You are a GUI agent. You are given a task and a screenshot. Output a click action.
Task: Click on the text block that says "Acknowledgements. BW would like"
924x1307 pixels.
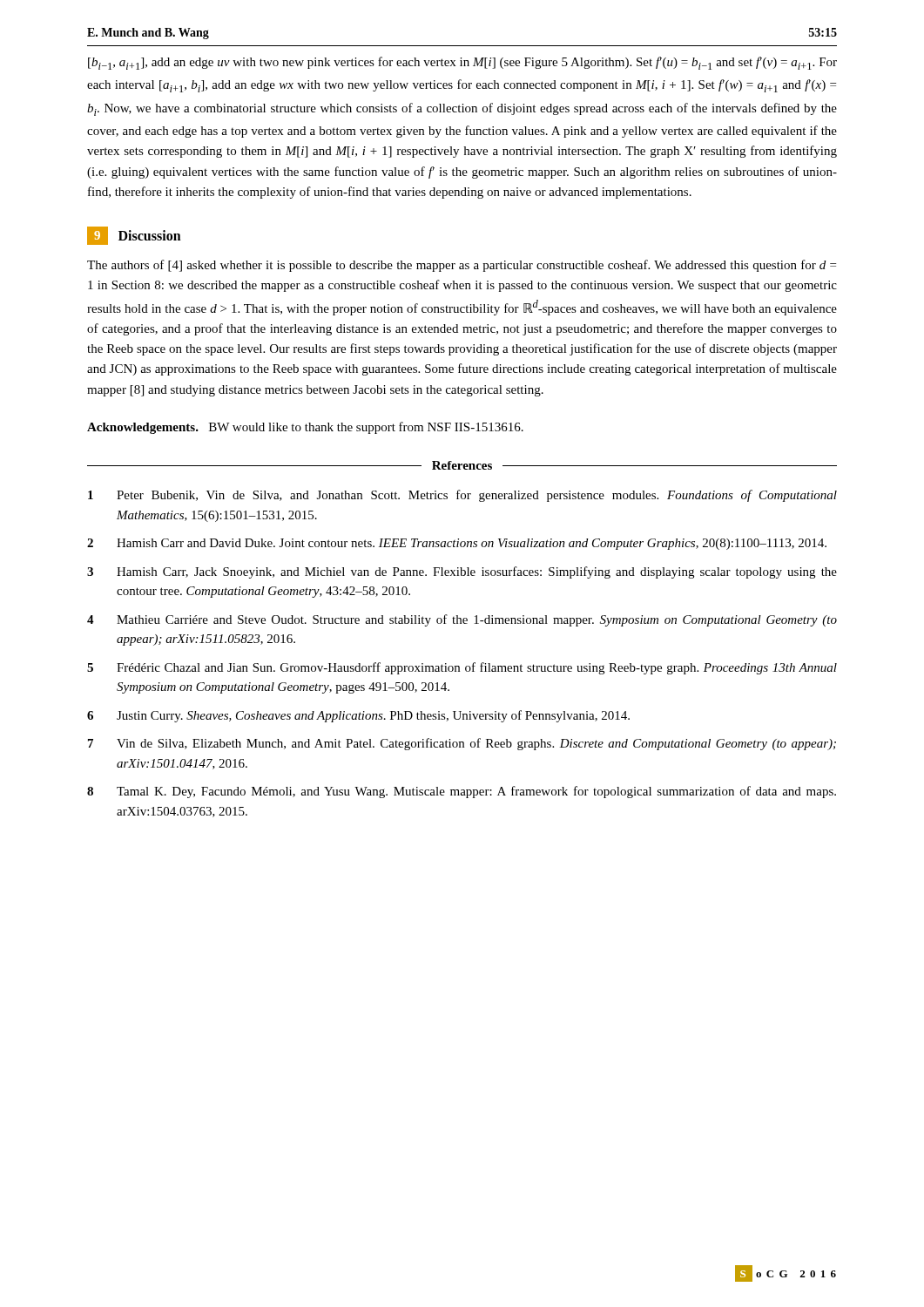pos(462,427)
